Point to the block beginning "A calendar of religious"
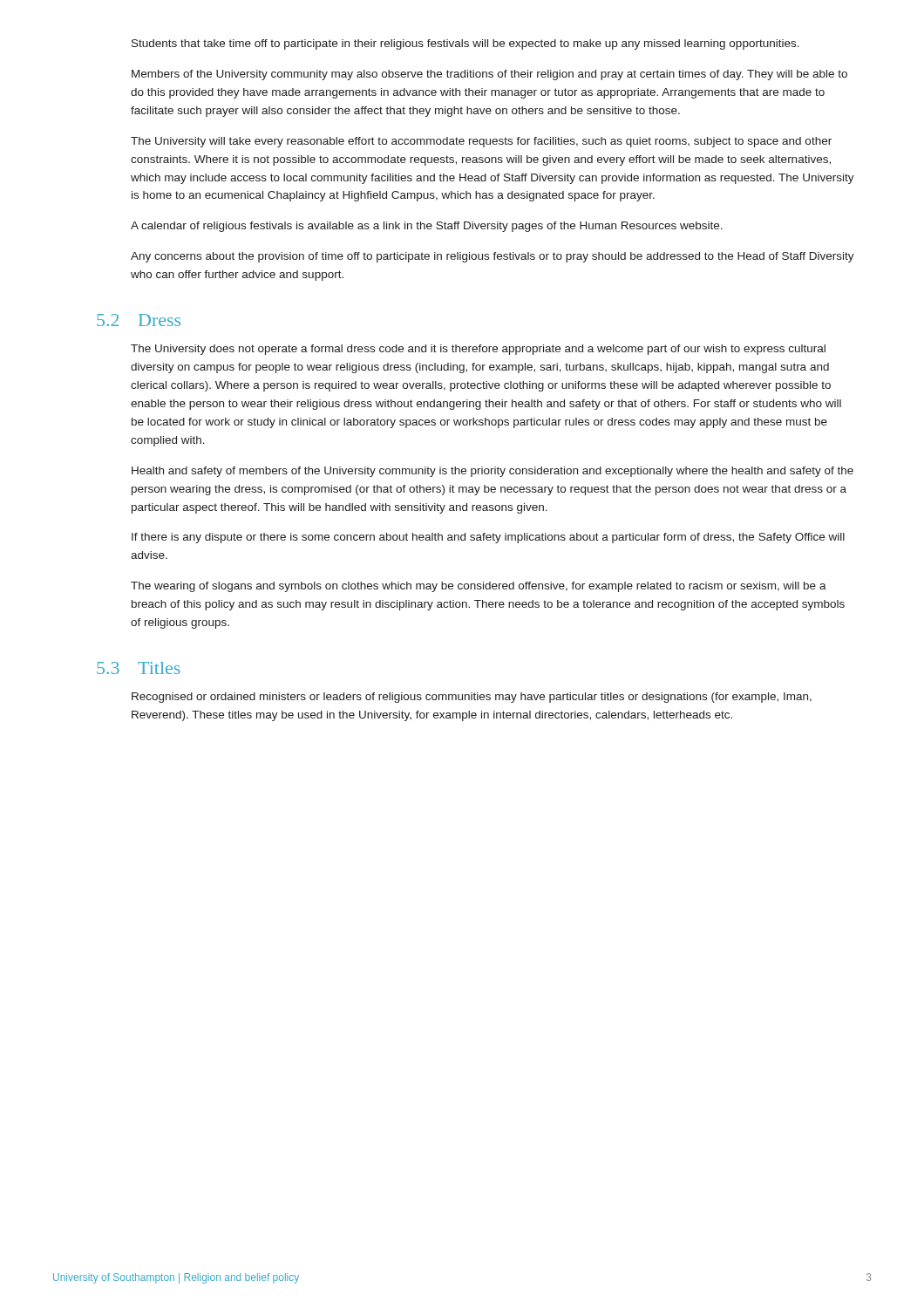Image resolution: width=924 pixels, height=1308 pixels. coord(427,226)
